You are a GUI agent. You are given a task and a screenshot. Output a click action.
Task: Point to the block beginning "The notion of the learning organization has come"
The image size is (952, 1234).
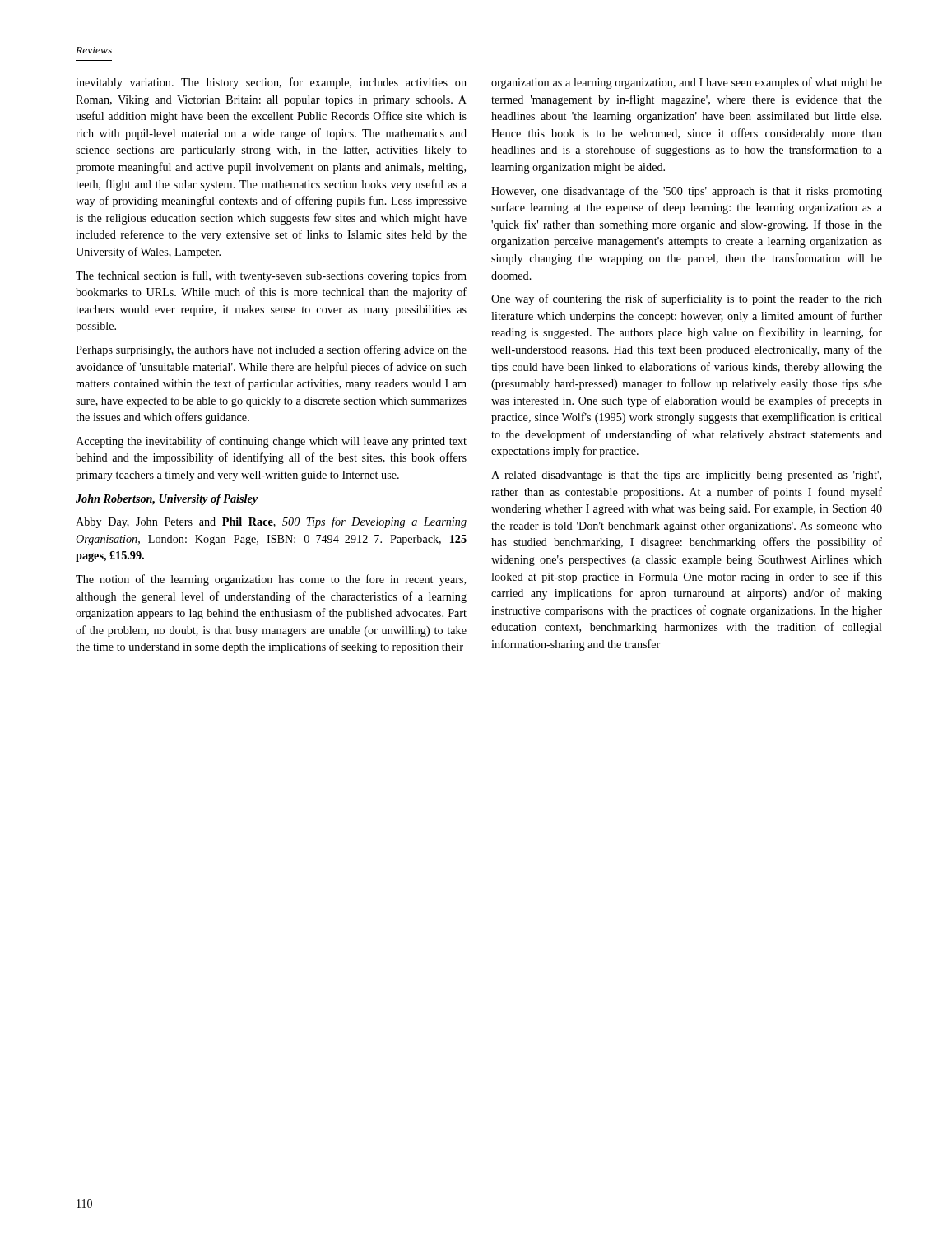[x=271, y=613]
